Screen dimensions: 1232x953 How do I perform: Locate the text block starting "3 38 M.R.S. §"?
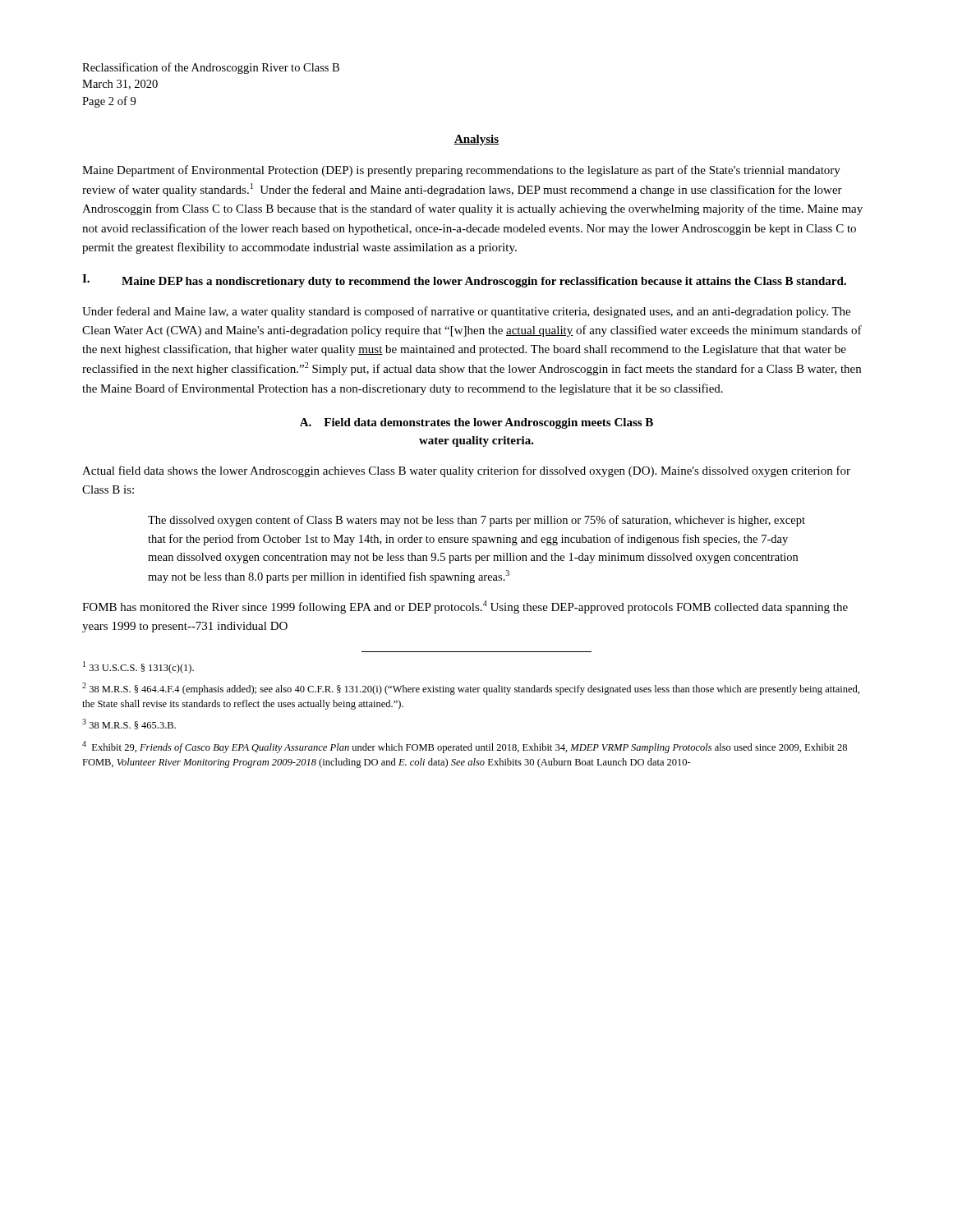click(129, 724)
